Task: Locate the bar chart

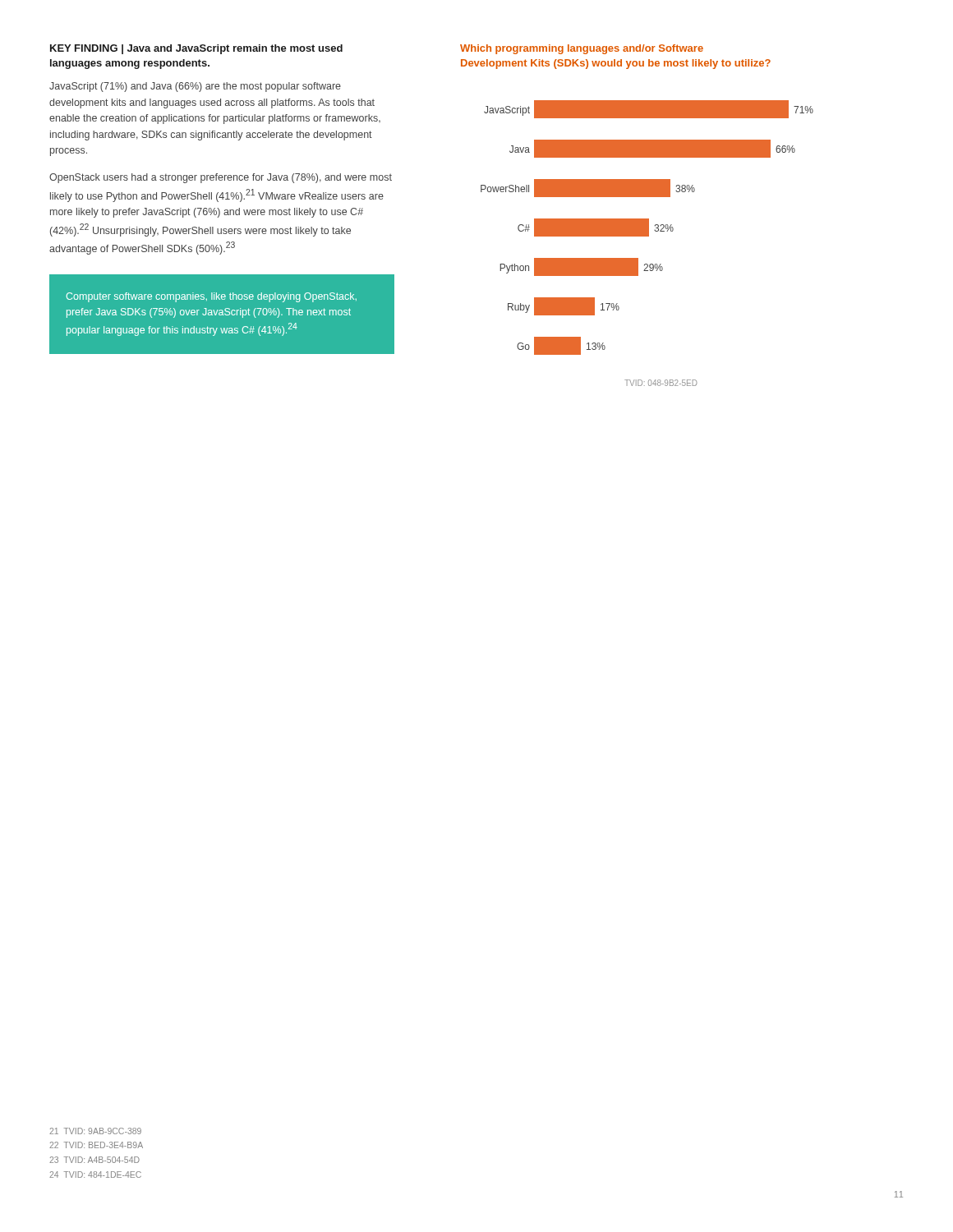Action: coord(678,248)
